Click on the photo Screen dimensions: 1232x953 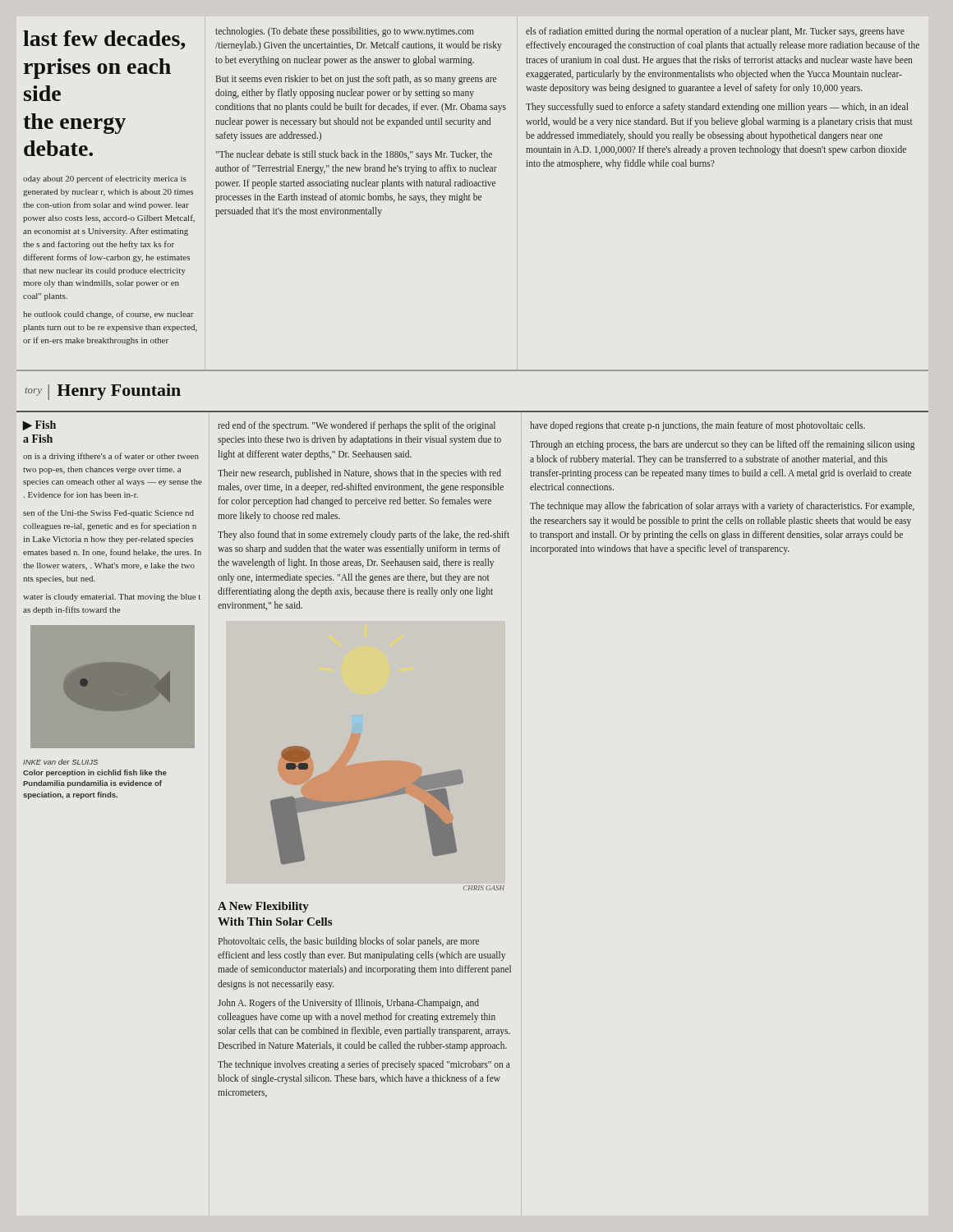point(113,686)
